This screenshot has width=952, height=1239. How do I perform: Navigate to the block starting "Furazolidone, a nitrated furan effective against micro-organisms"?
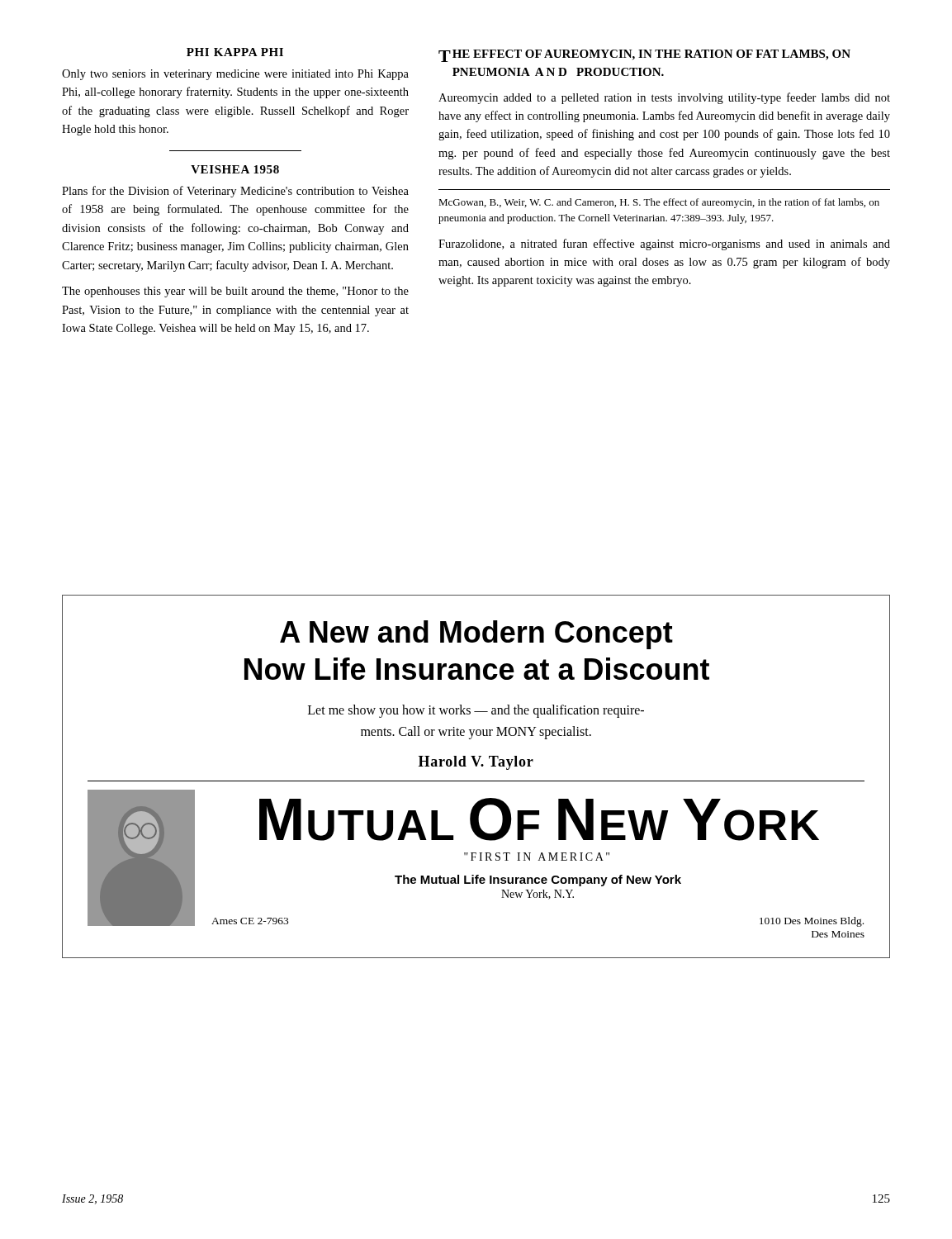[664, 262]
